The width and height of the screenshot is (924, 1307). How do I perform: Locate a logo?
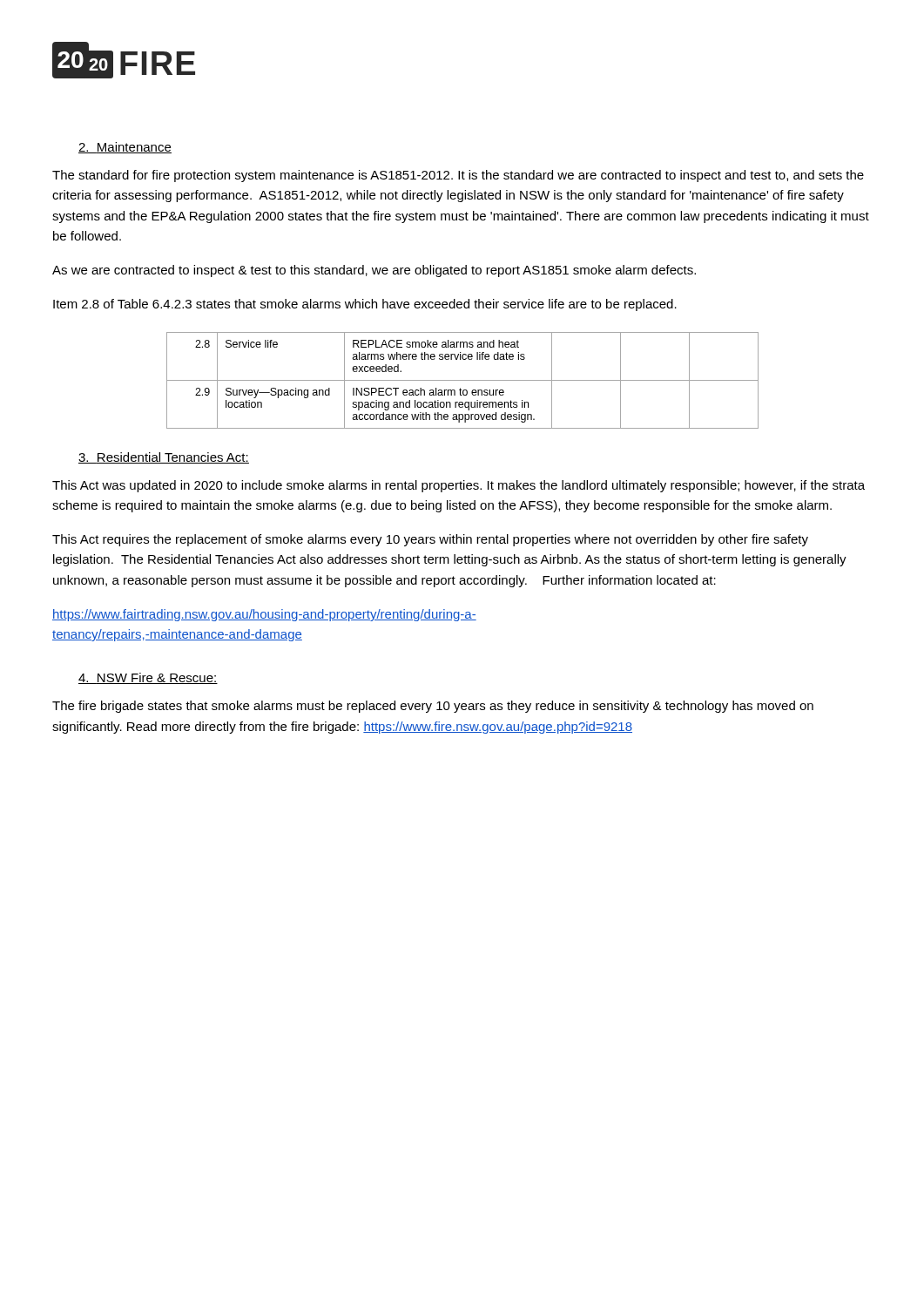click(x=462, y=70)
